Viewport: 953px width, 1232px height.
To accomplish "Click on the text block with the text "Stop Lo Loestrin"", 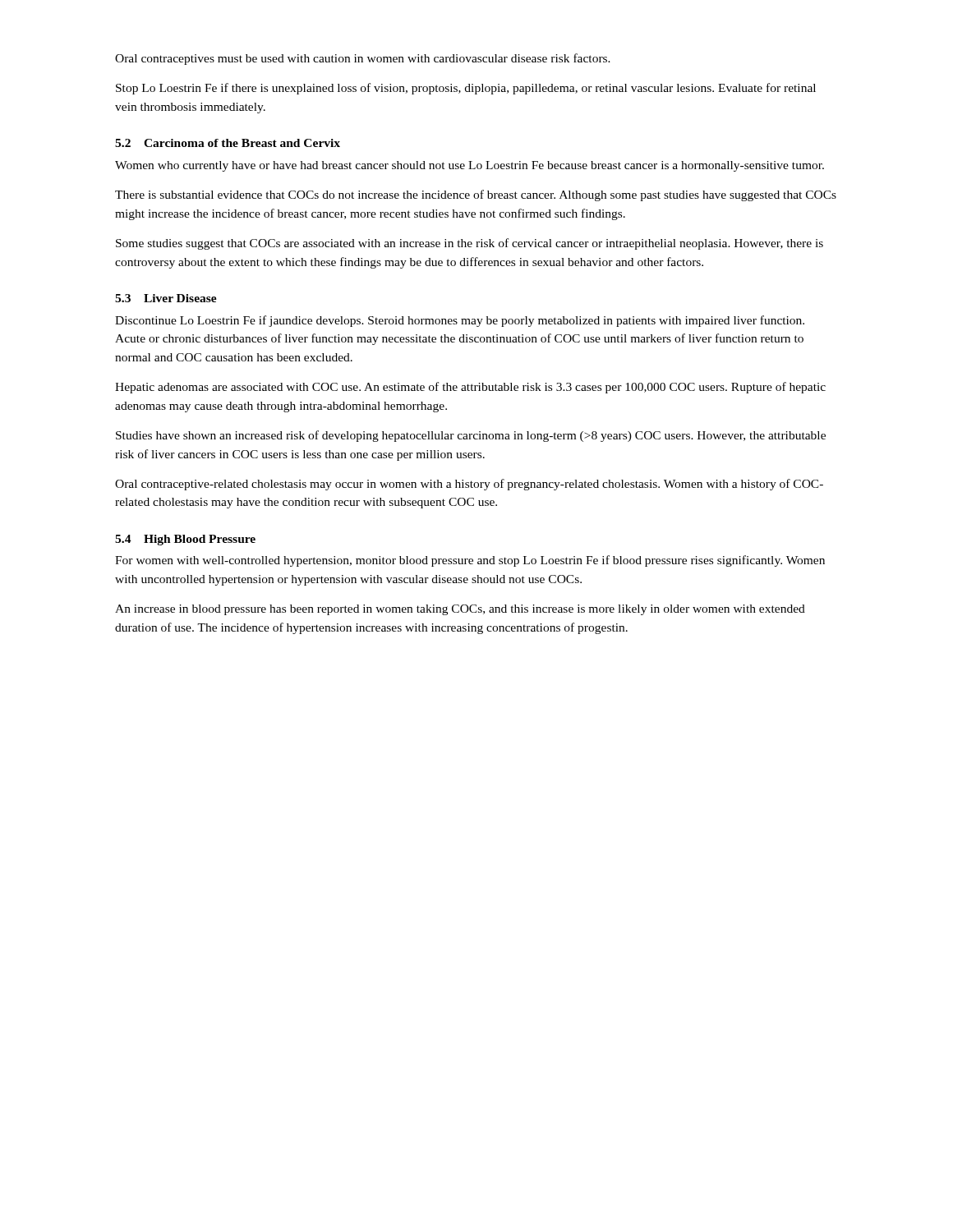I will 466,97.
